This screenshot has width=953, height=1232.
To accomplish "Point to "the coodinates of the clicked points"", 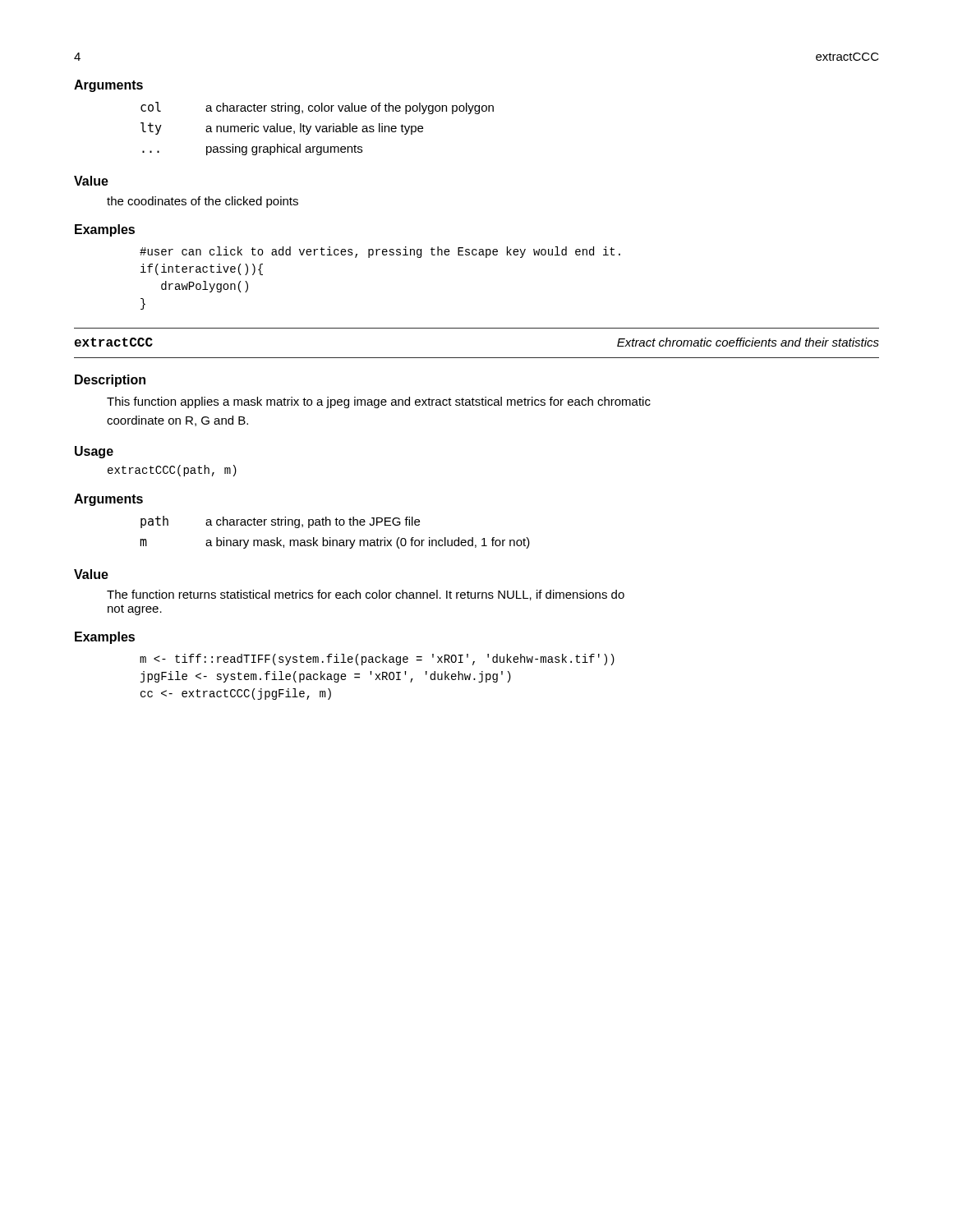I will pyautogui.click(x=203, y=201).
